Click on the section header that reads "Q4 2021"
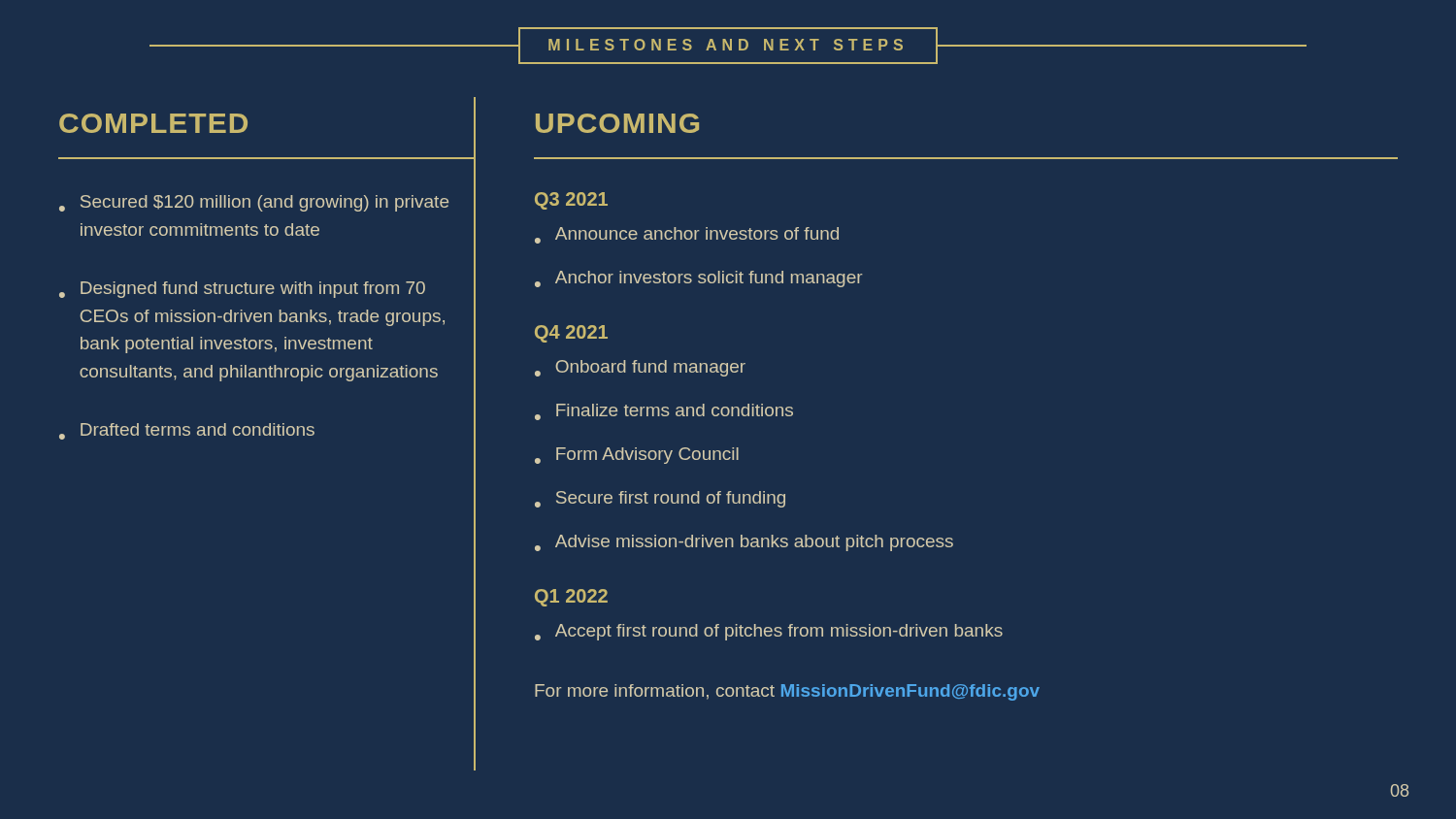This screenshot has height=819, width=1456. coord(571,332)
